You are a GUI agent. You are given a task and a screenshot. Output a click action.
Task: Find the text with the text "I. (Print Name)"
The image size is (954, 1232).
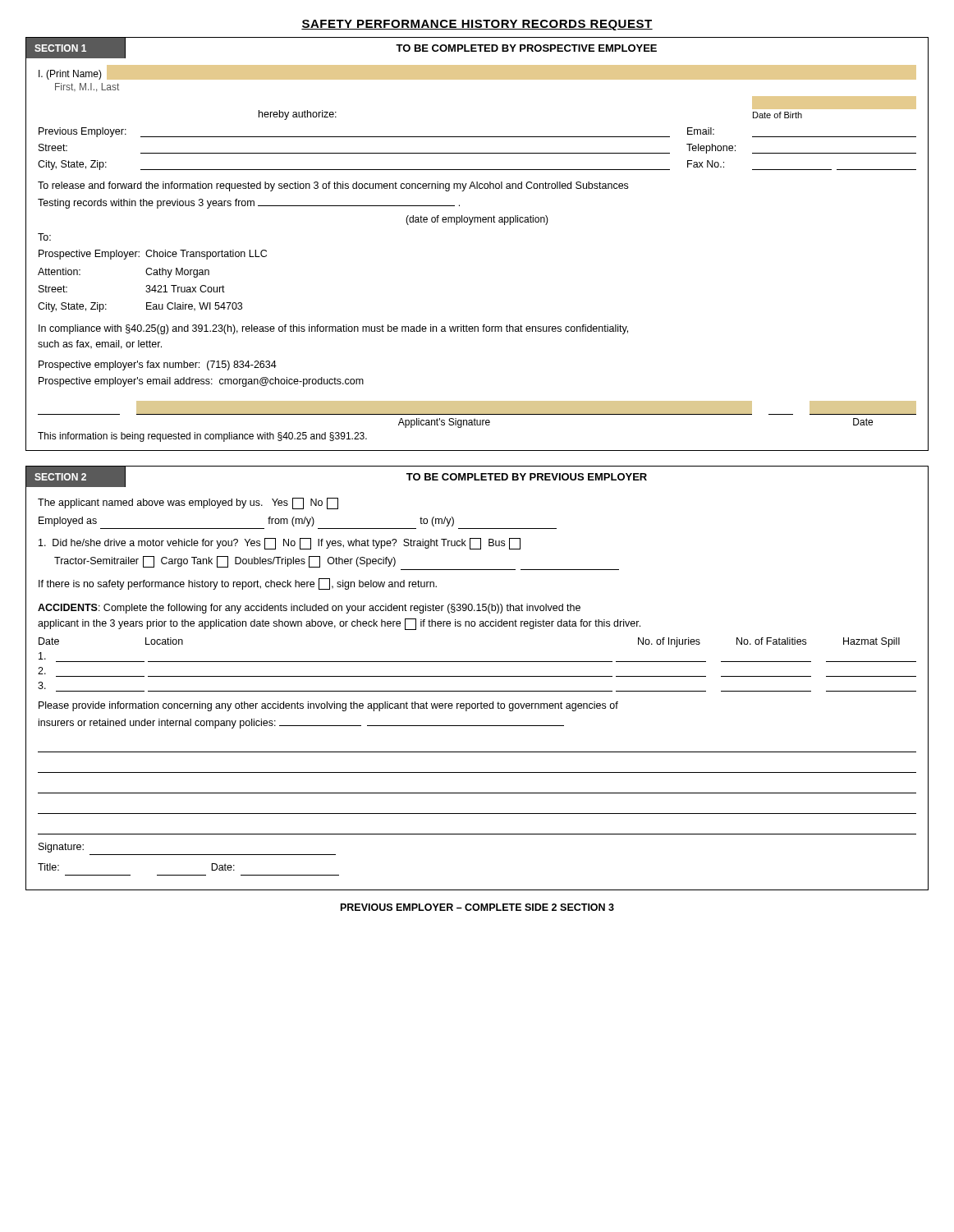[477, 72]
